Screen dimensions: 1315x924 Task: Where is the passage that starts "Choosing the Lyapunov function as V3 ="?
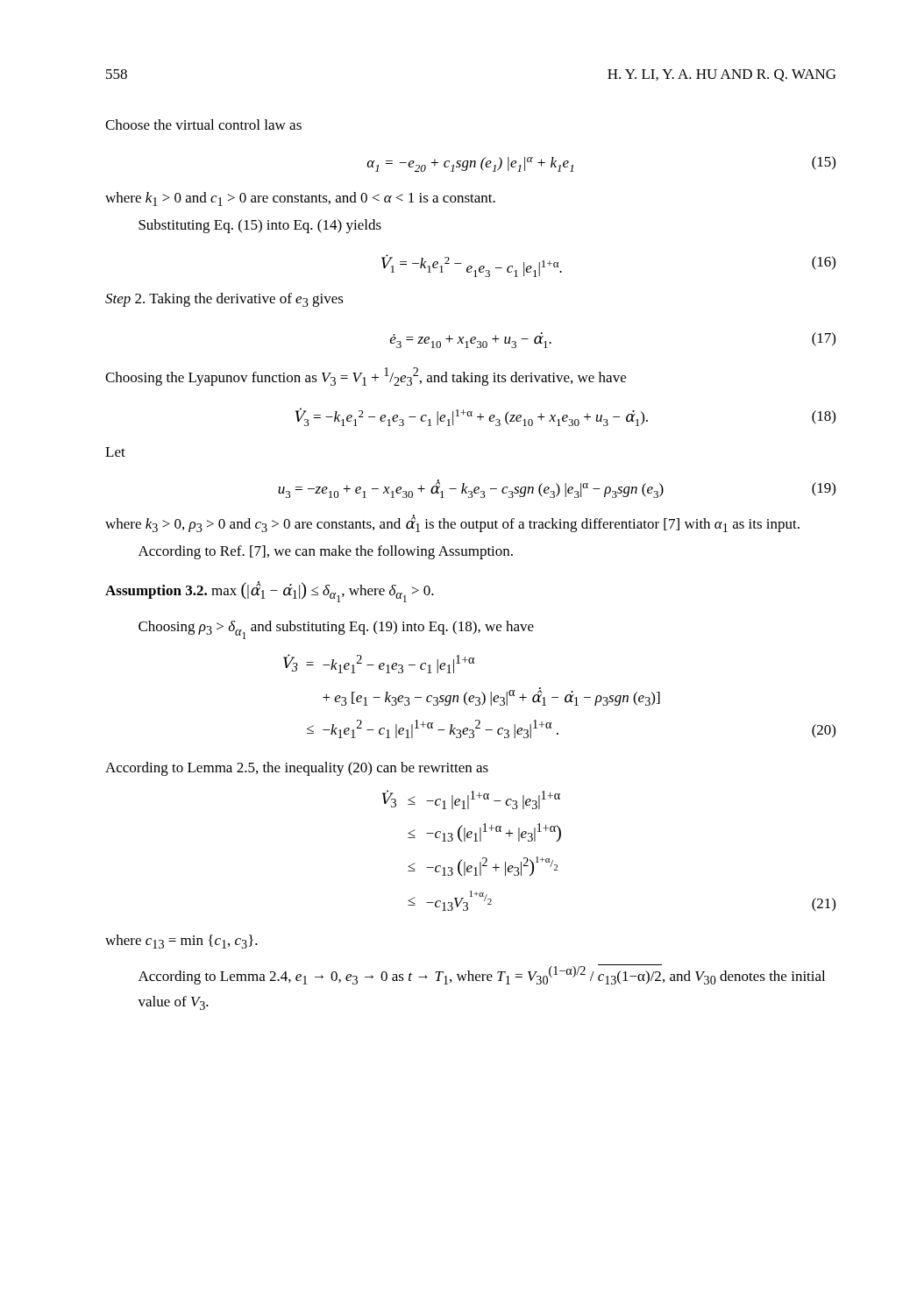coord(366,376)
